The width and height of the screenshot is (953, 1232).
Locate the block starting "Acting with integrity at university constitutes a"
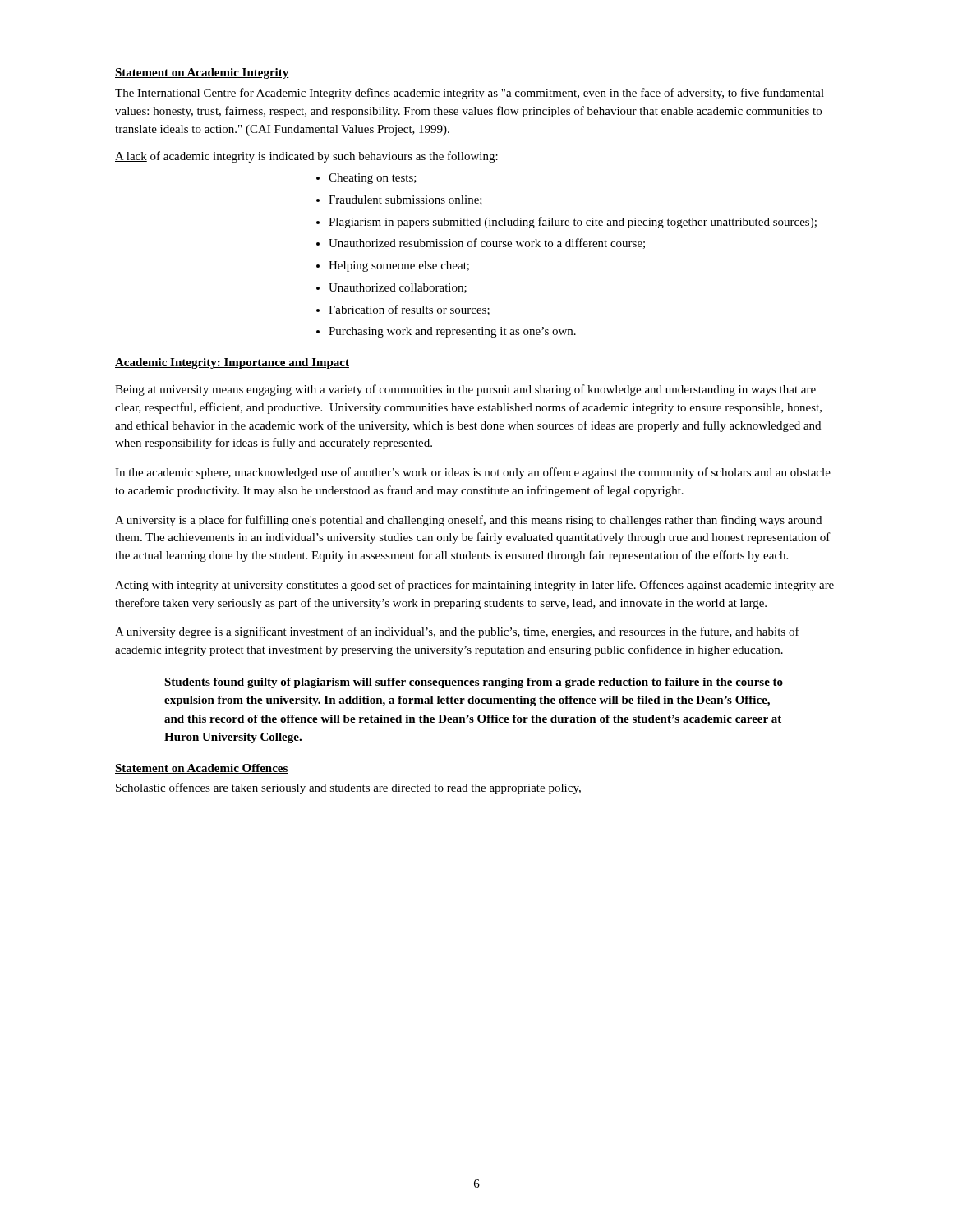pos(475,594)
